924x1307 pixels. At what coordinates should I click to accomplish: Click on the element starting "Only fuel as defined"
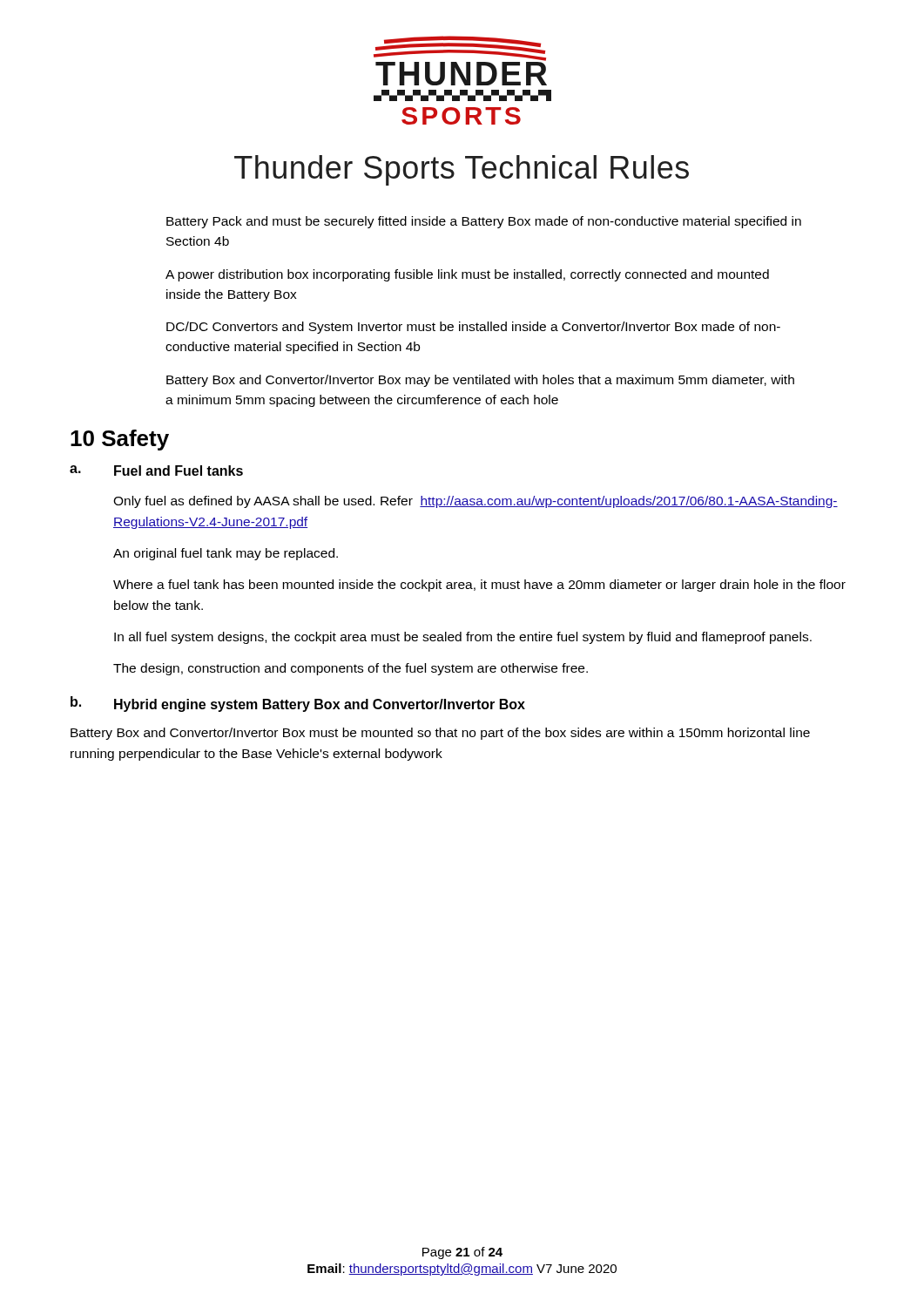click(x=484, y=511)
